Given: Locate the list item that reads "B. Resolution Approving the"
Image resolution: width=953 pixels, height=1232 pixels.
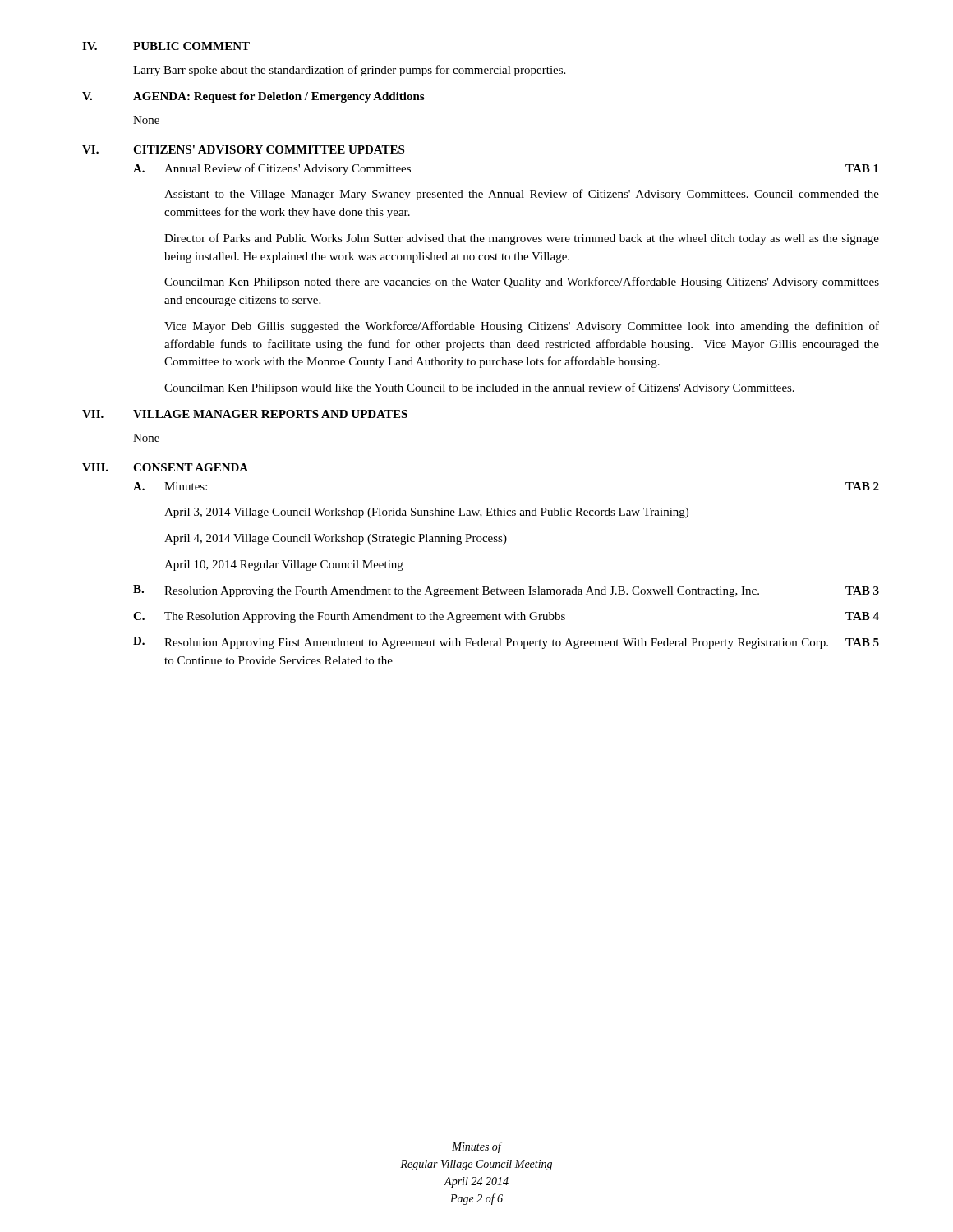Looking at the screenshot, I should coord(506,591).
